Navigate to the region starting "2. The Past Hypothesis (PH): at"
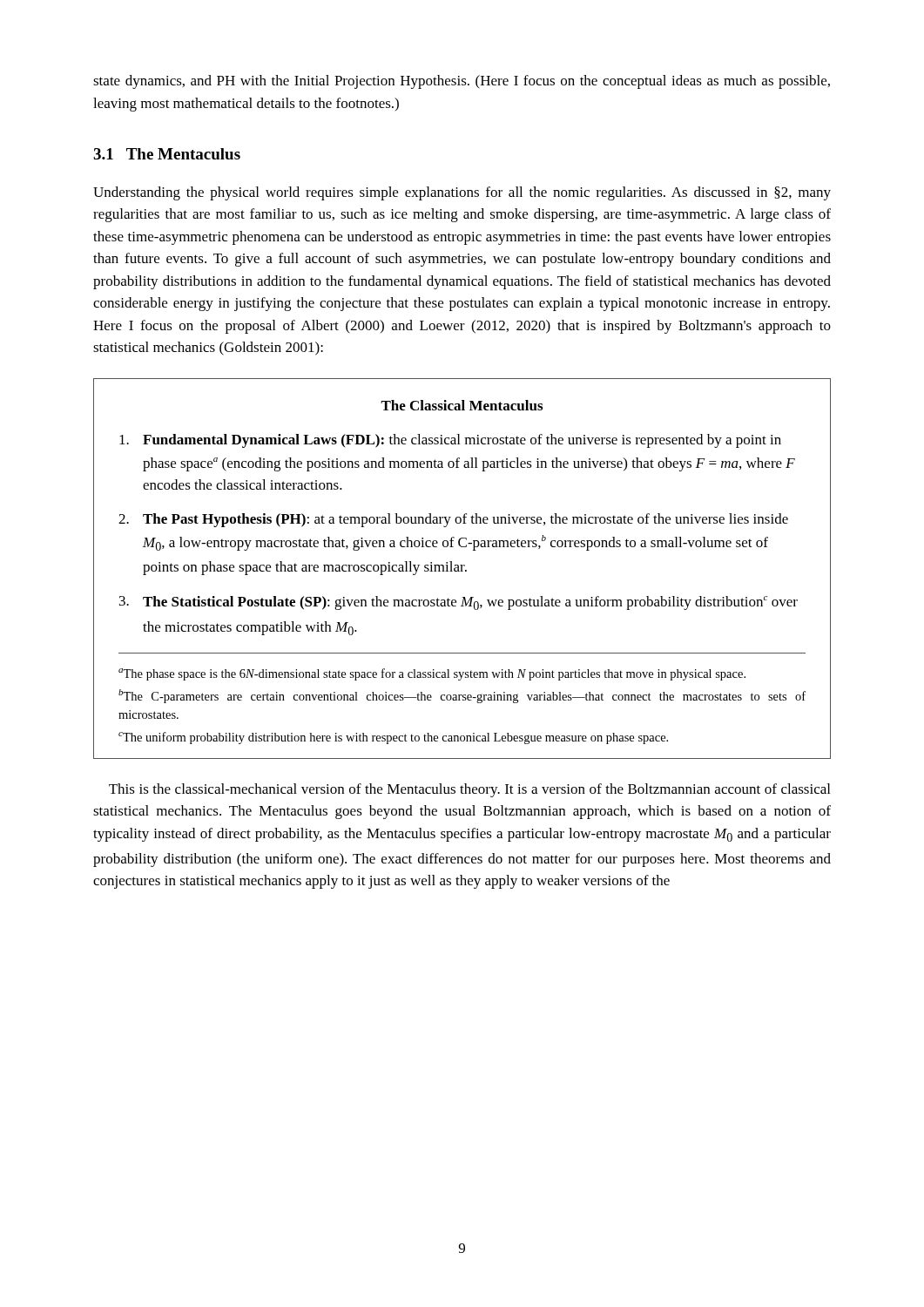Screen dimensions: 1307x924 (x=462, y=543)
